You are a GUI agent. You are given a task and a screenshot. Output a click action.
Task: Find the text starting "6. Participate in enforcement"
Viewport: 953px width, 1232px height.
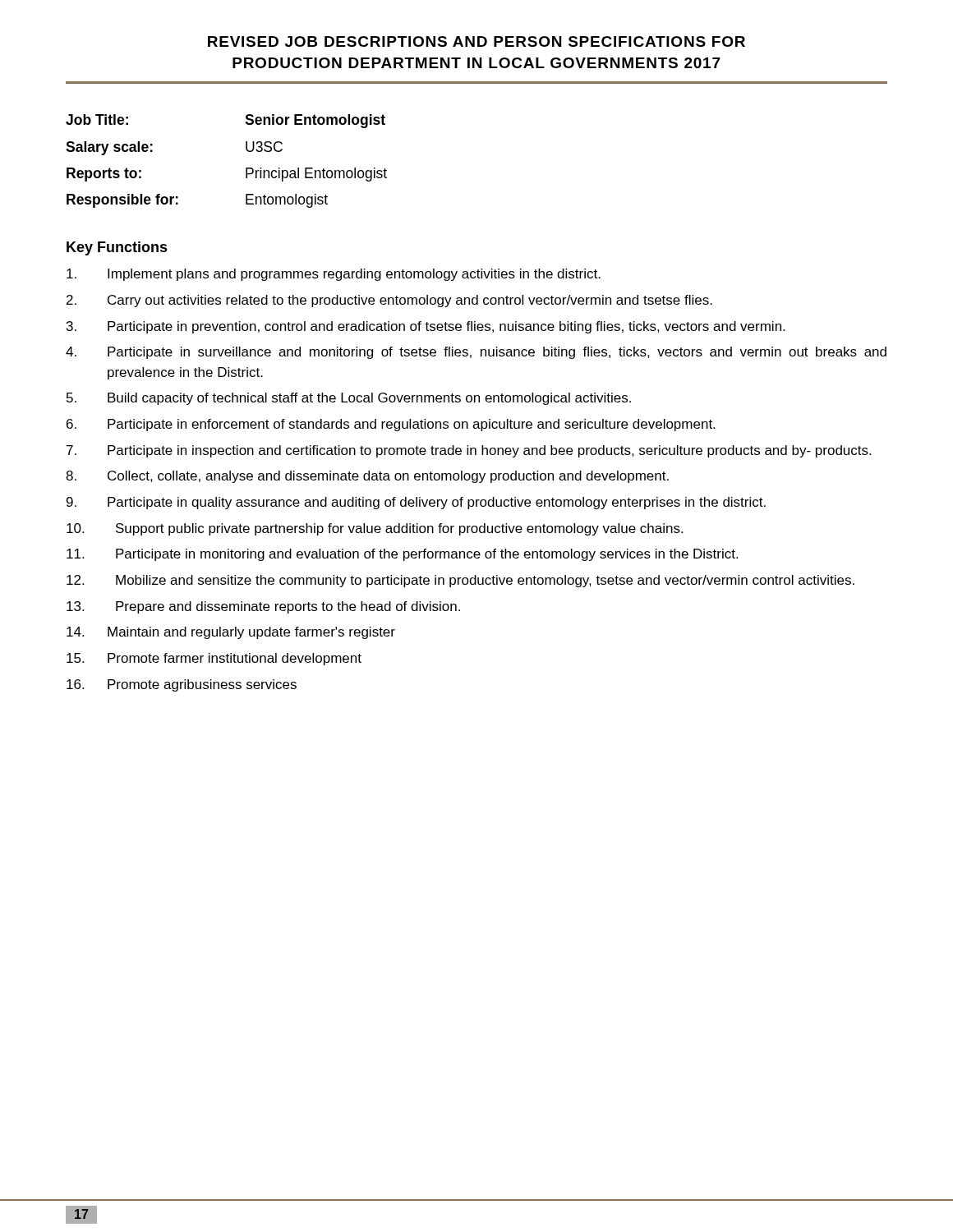476,425
